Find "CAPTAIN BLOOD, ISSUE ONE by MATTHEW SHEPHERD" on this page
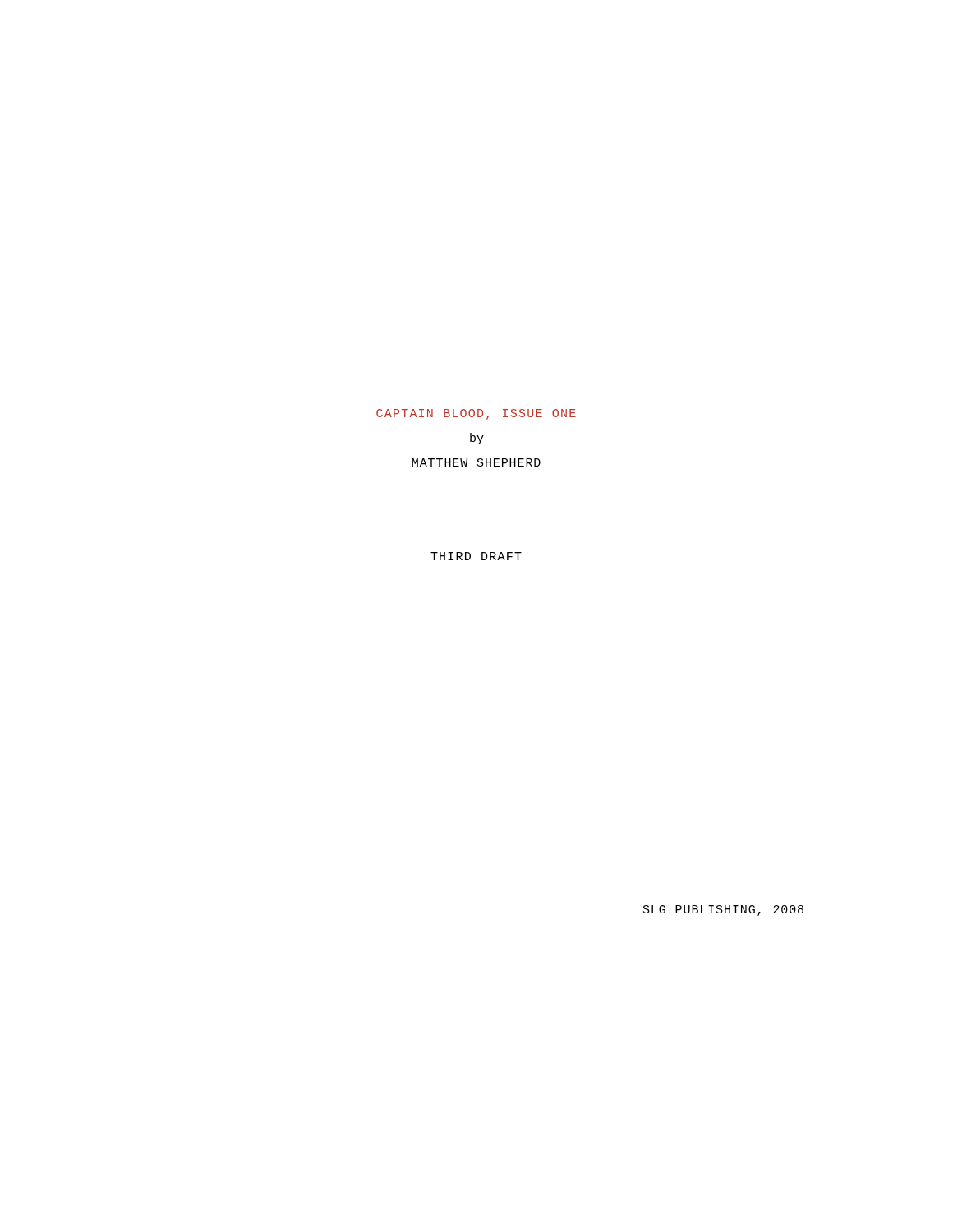 click(476, 439)
